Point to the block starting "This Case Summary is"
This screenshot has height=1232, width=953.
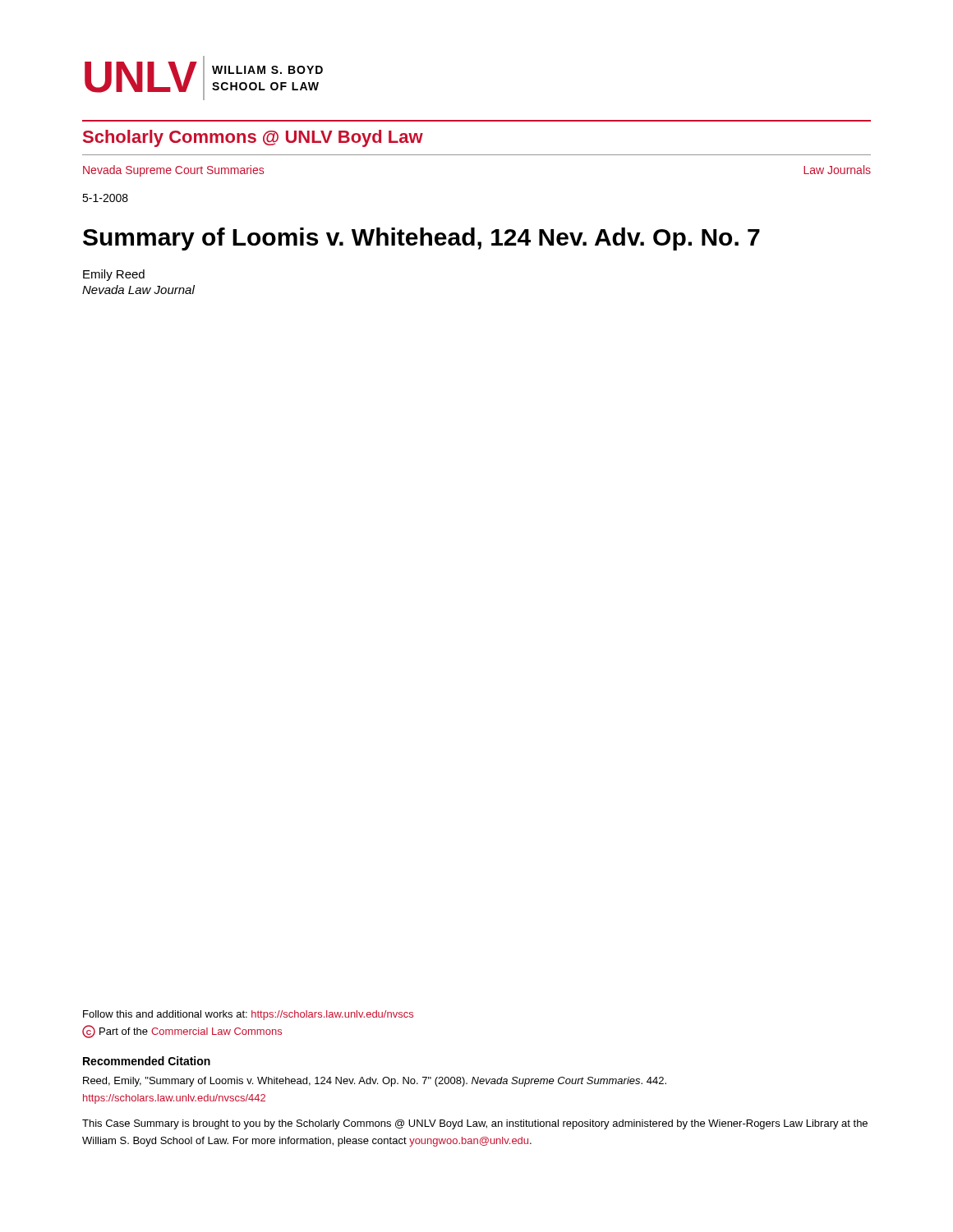click(475, 1132)
